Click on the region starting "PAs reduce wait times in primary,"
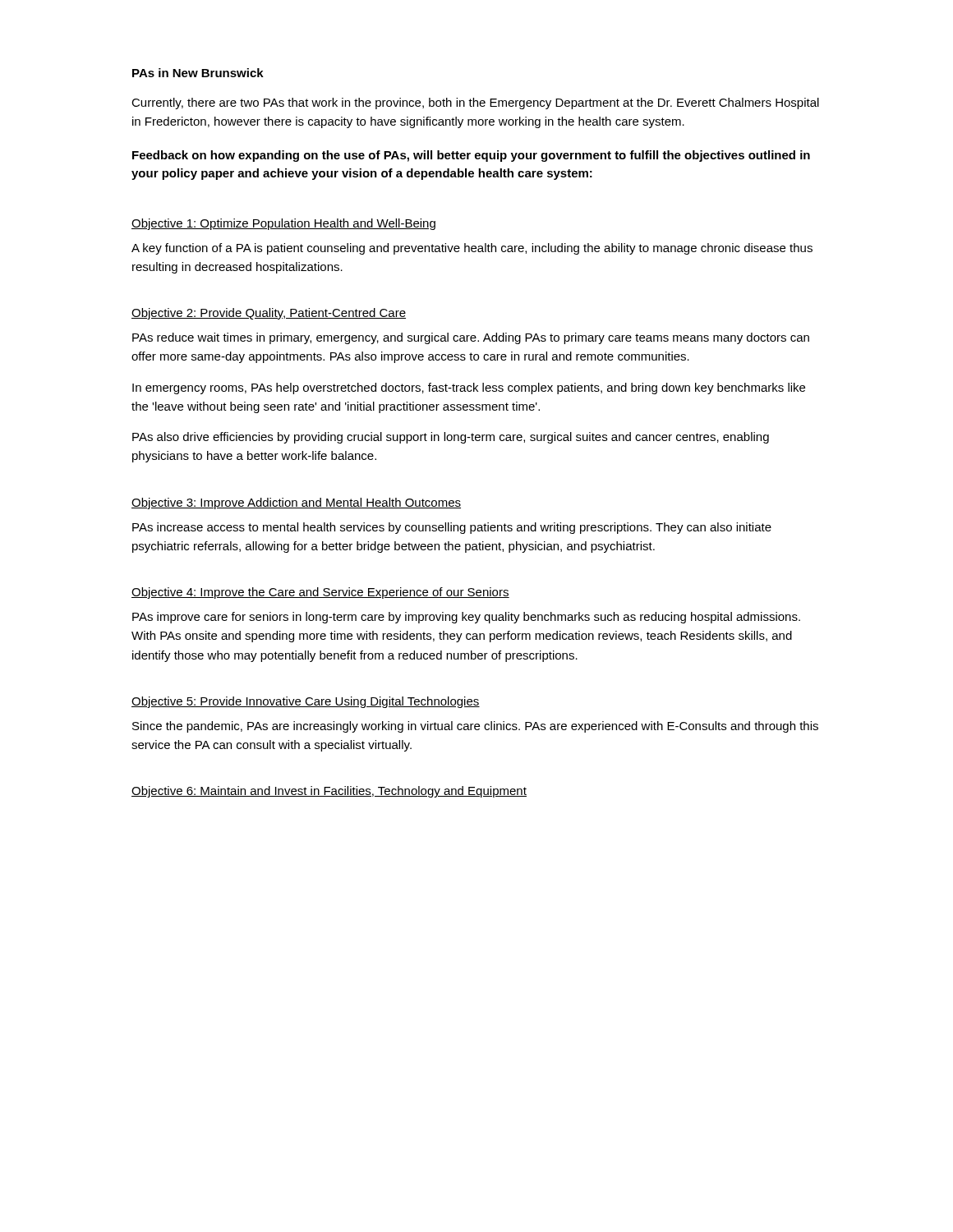Image resolution: width=953 pixels, height=1232 pixels. coord(471,347)
